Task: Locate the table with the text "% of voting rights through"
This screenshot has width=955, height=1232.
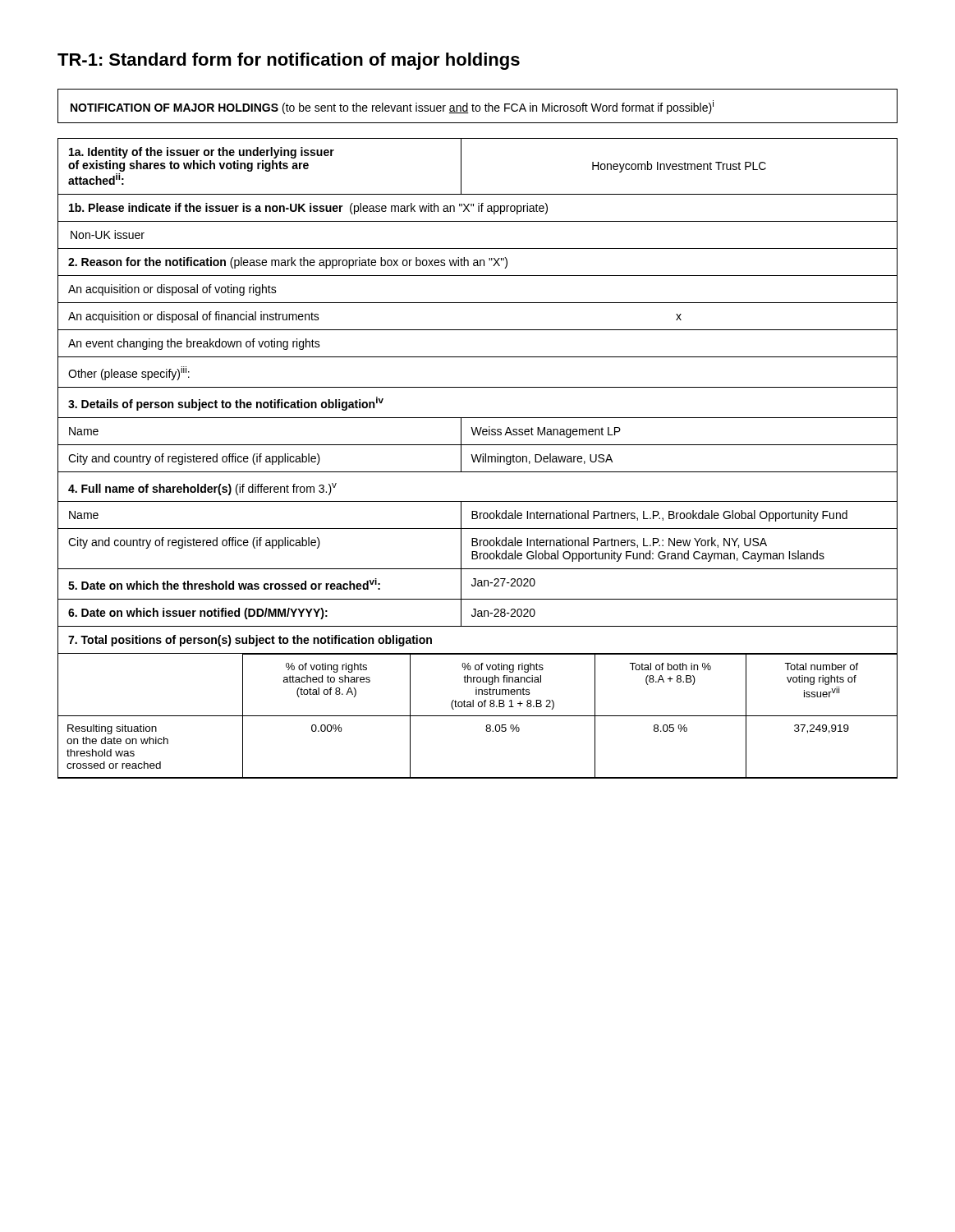Action: click(478, 458)
